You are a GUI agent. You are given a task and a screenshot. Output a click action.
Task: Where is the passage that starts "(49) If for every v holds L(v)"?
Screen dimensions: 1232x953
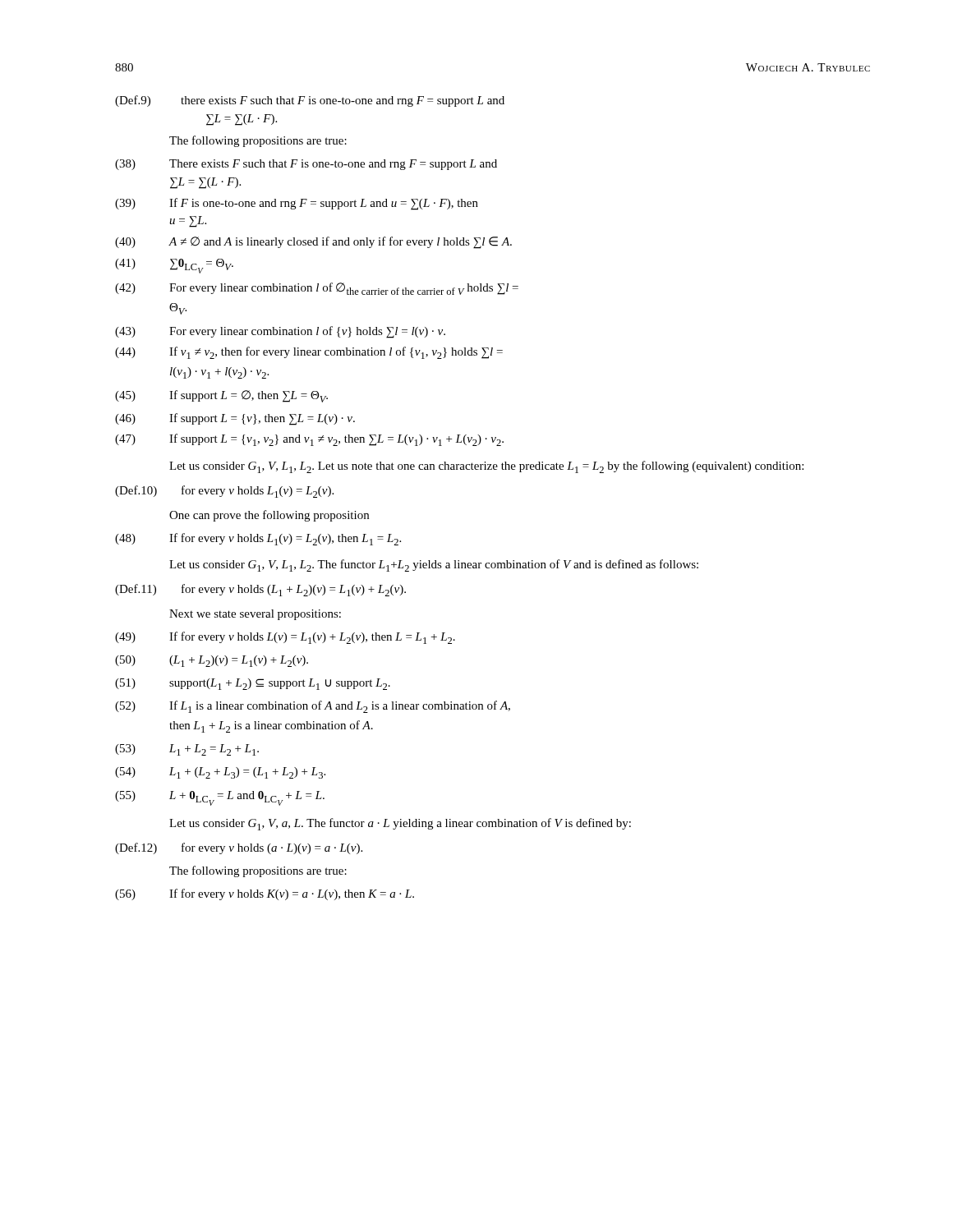coord(285,638)
